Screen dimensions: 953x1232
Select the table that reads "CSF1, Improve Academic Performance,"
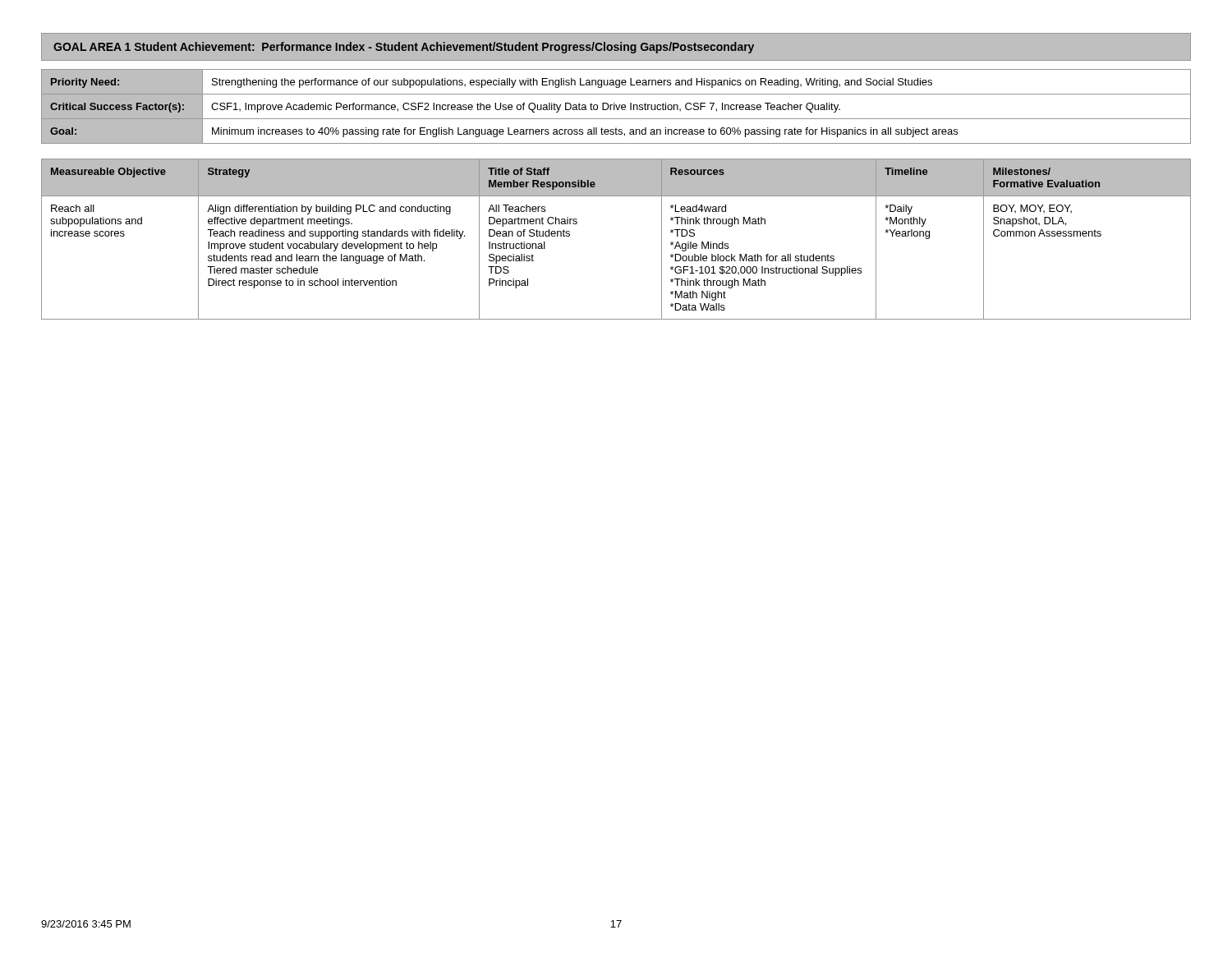pyautogui.click(x=616, y=106)
